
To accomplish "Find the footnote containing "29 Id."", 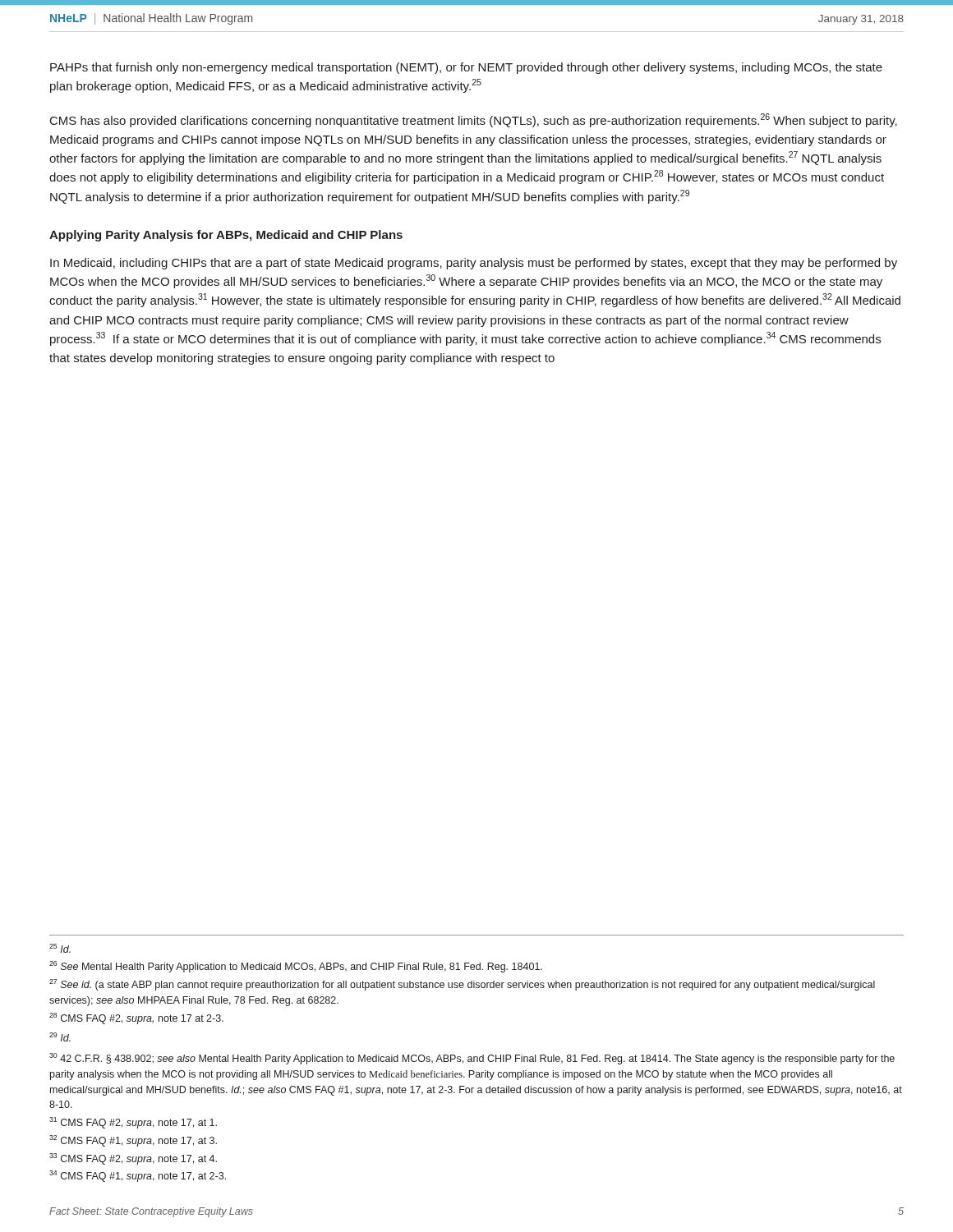I will point(60,1038).
